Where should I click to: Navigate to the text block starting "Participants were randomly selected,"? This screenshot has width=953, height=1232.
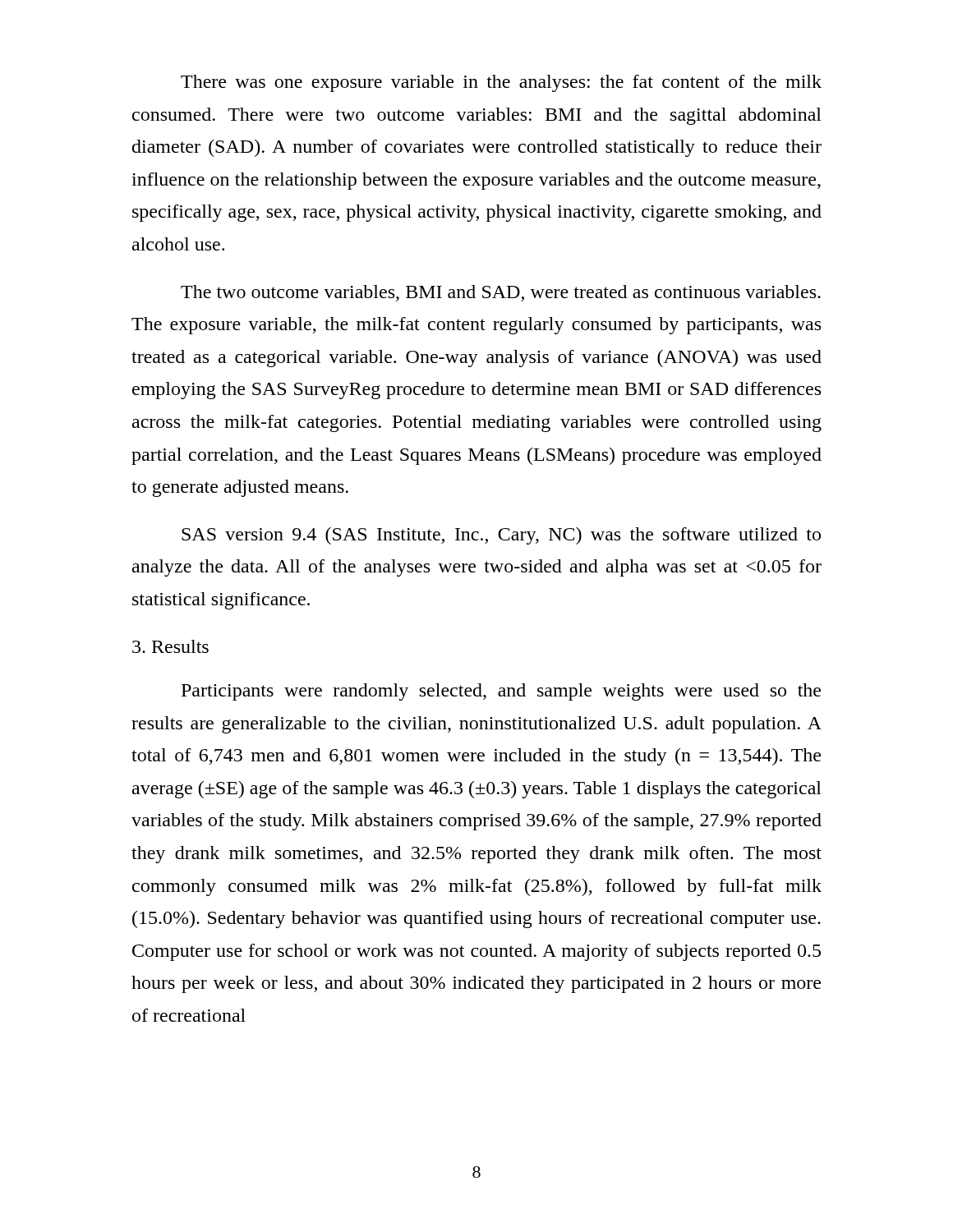point(476,853)
